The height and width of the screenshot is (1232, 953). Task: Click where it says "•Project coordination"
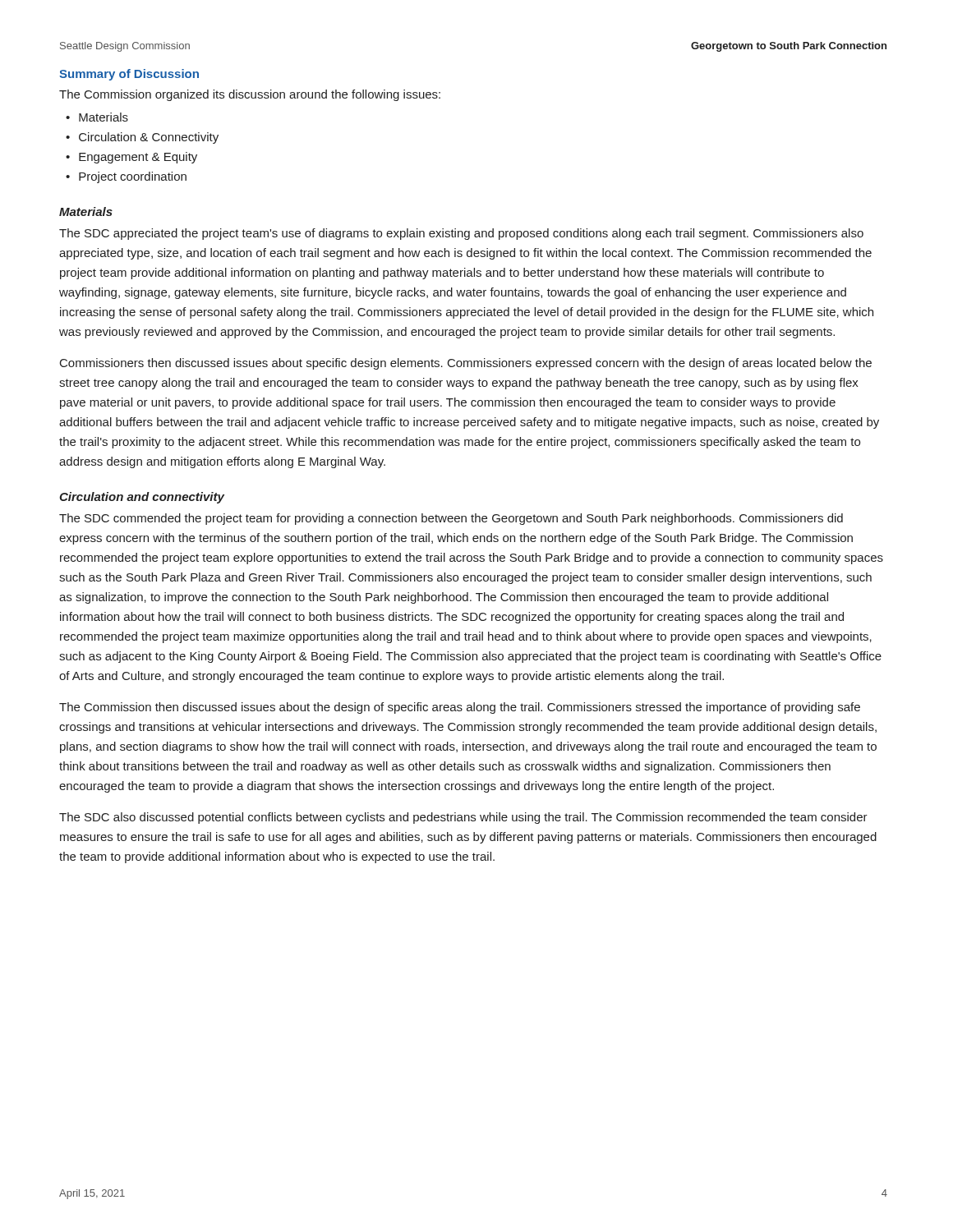(x=126, y=176)
